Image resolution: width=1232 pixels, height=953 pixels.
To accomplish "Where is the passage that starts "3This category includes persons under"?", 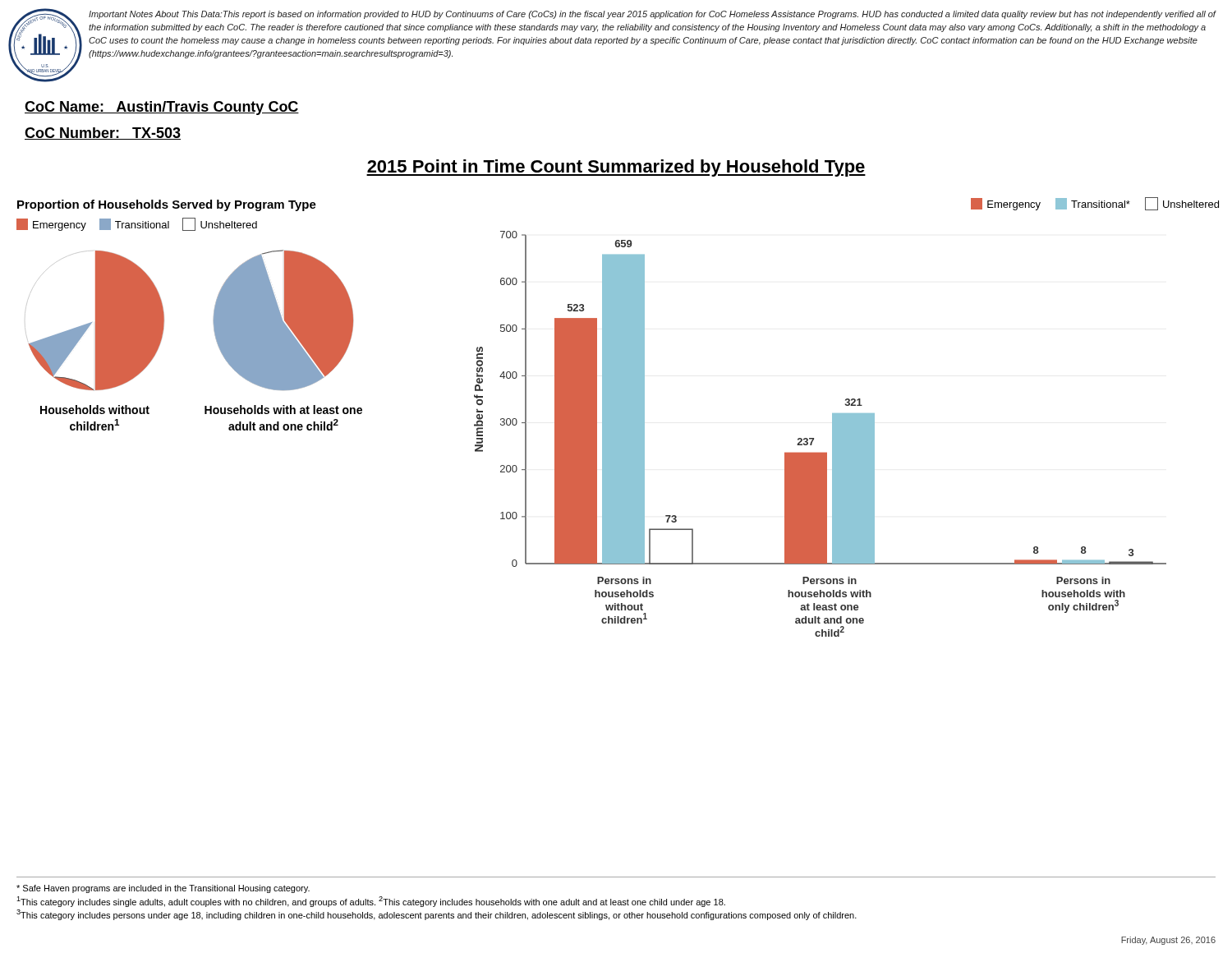I will [437, 914].
